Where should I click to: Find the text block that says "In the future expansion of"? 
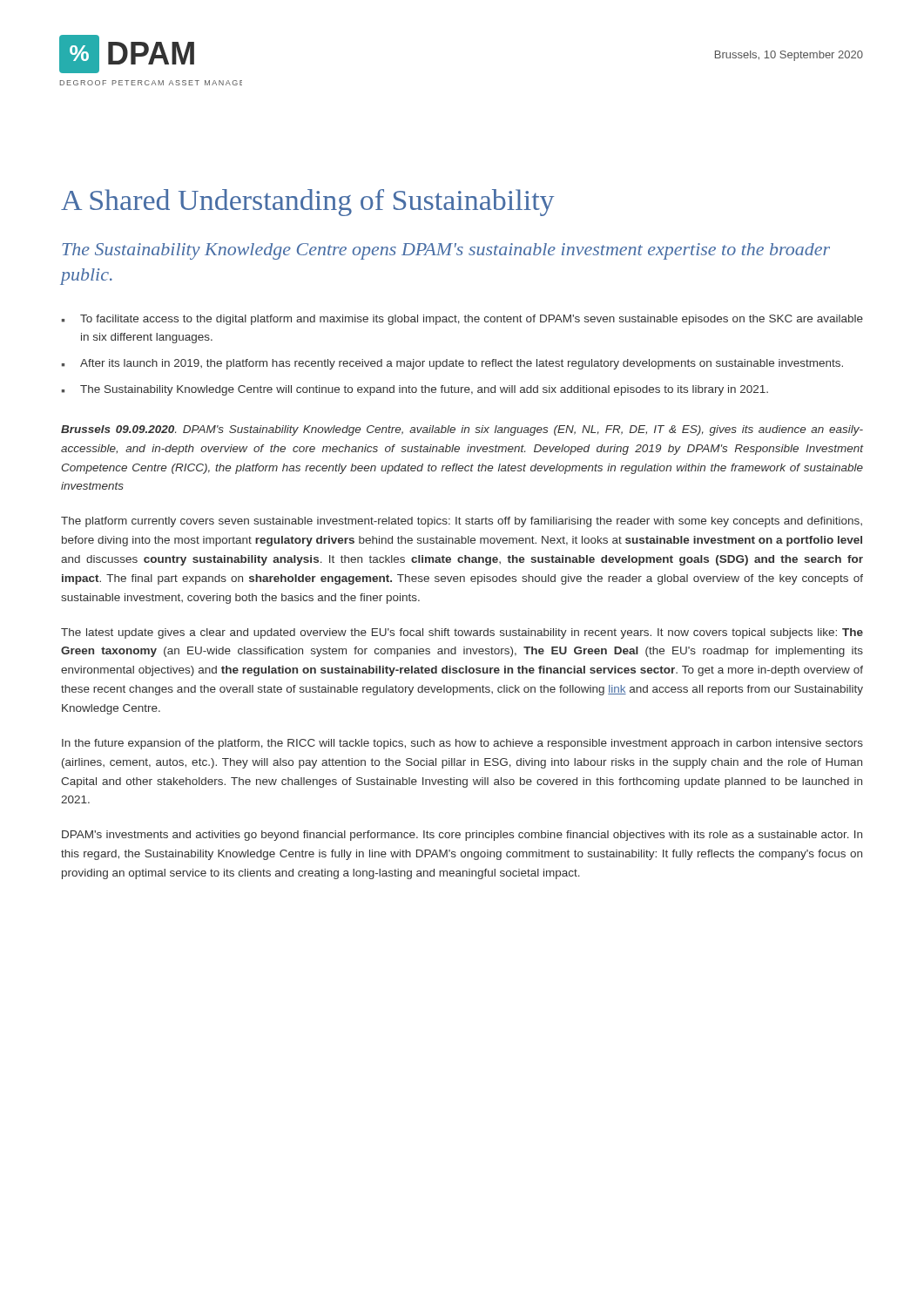pyautogui.click(x=462, y=771)
